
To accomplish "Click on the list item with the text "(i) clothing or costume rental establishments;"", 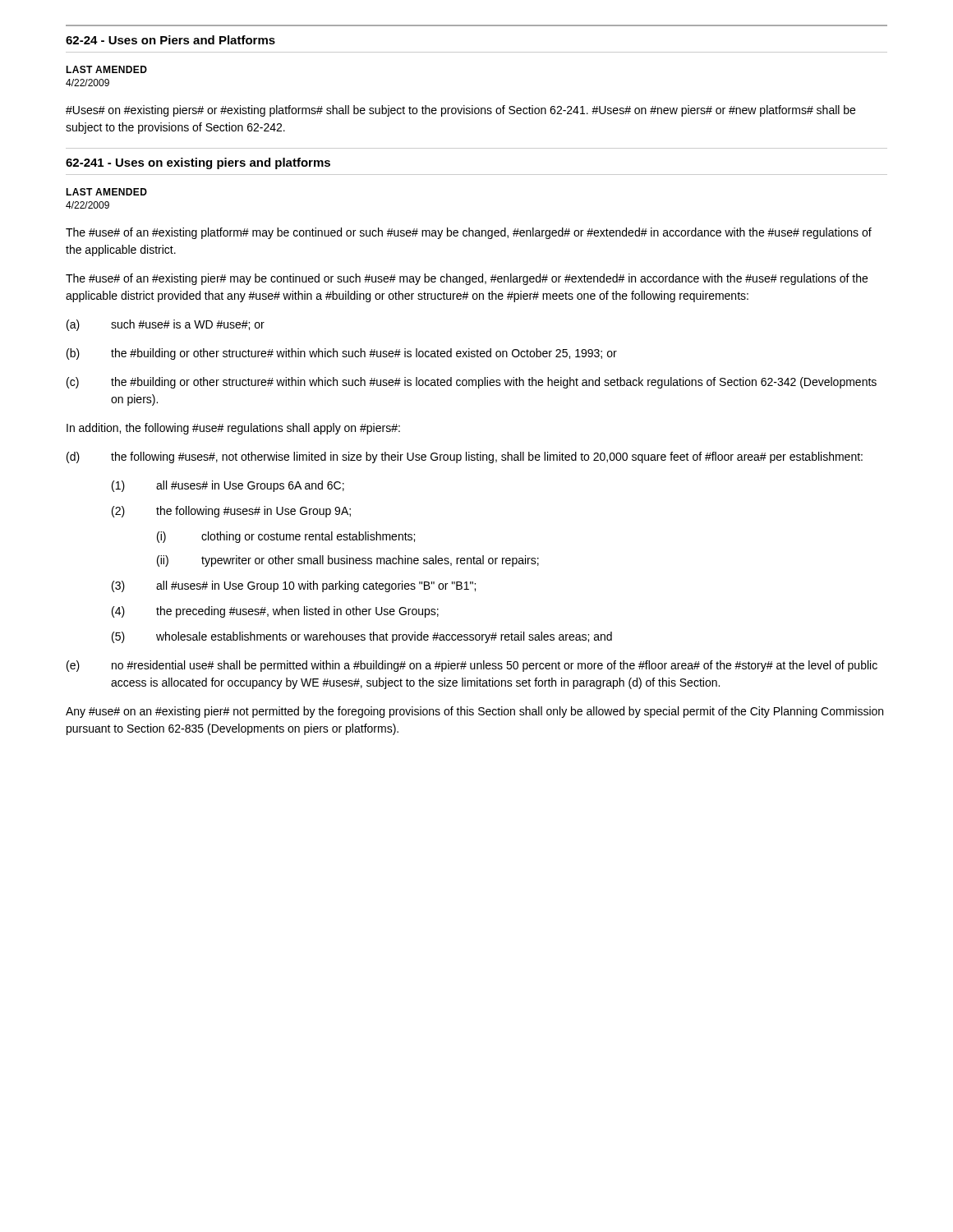I will [286, 537].
